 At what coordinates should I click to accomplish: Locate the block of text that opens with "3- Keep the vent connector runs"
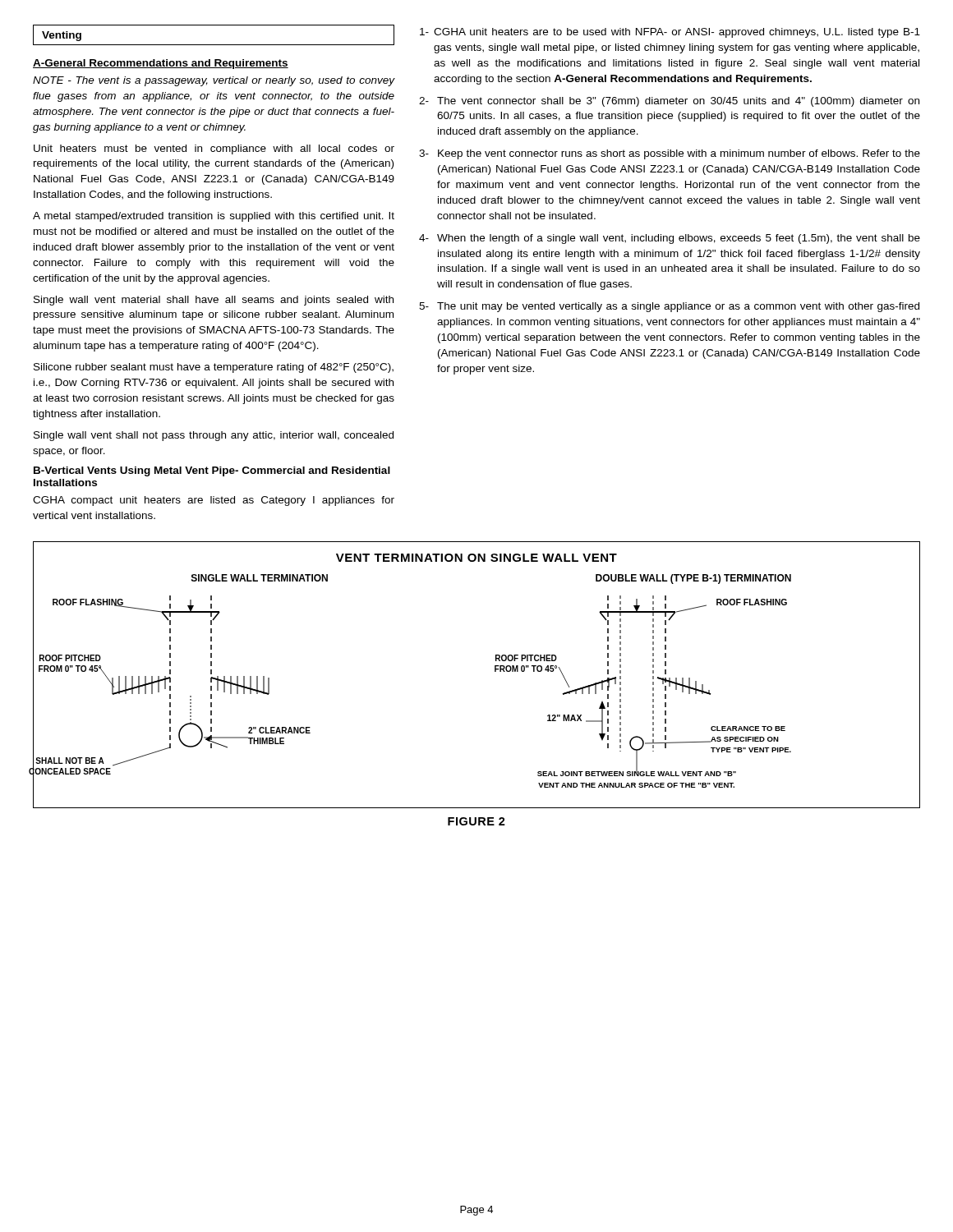tap(670, 185)
